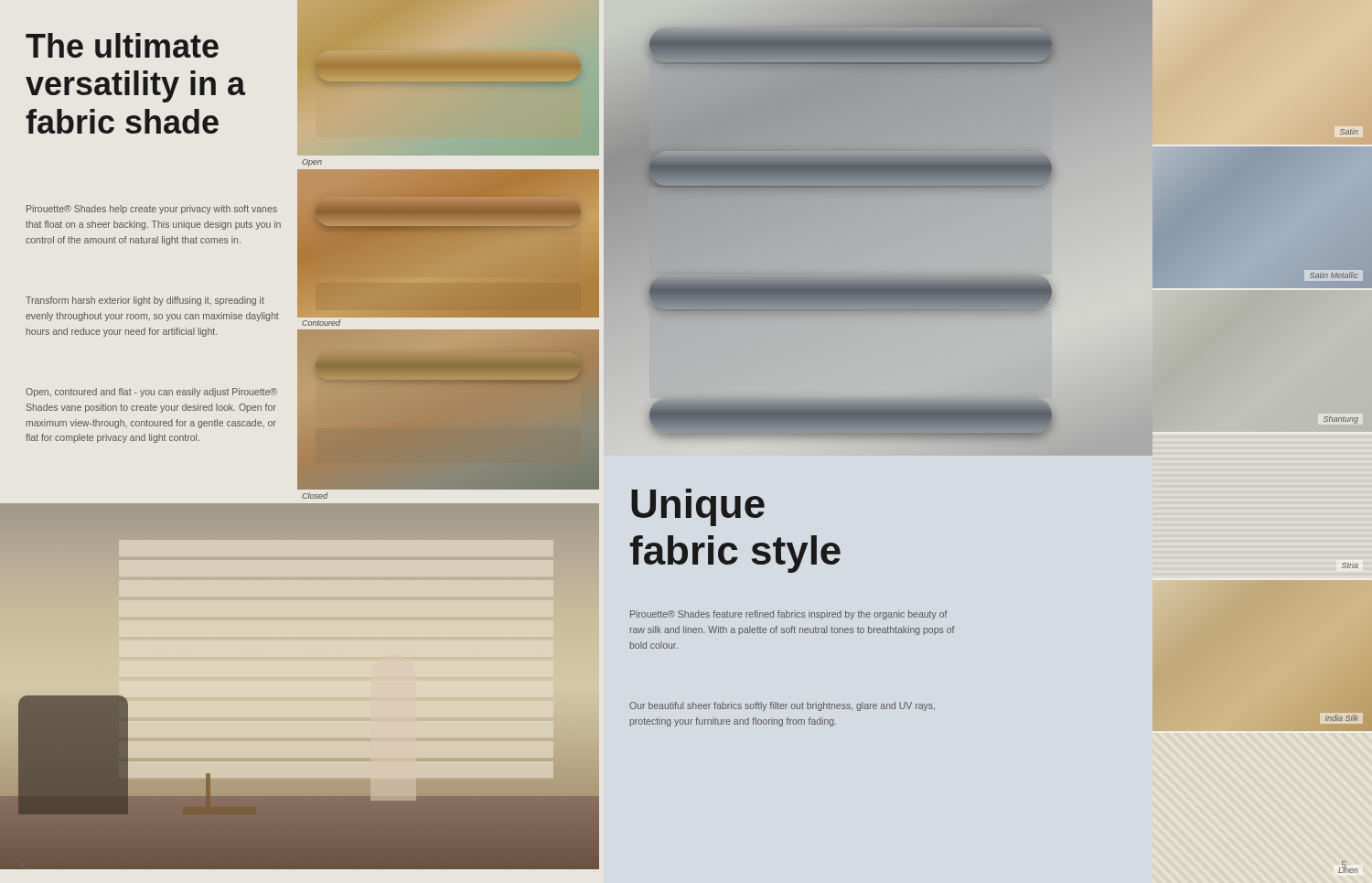Click the passage that begins "Pirouette® Shades feature refined"

(792, 629)
